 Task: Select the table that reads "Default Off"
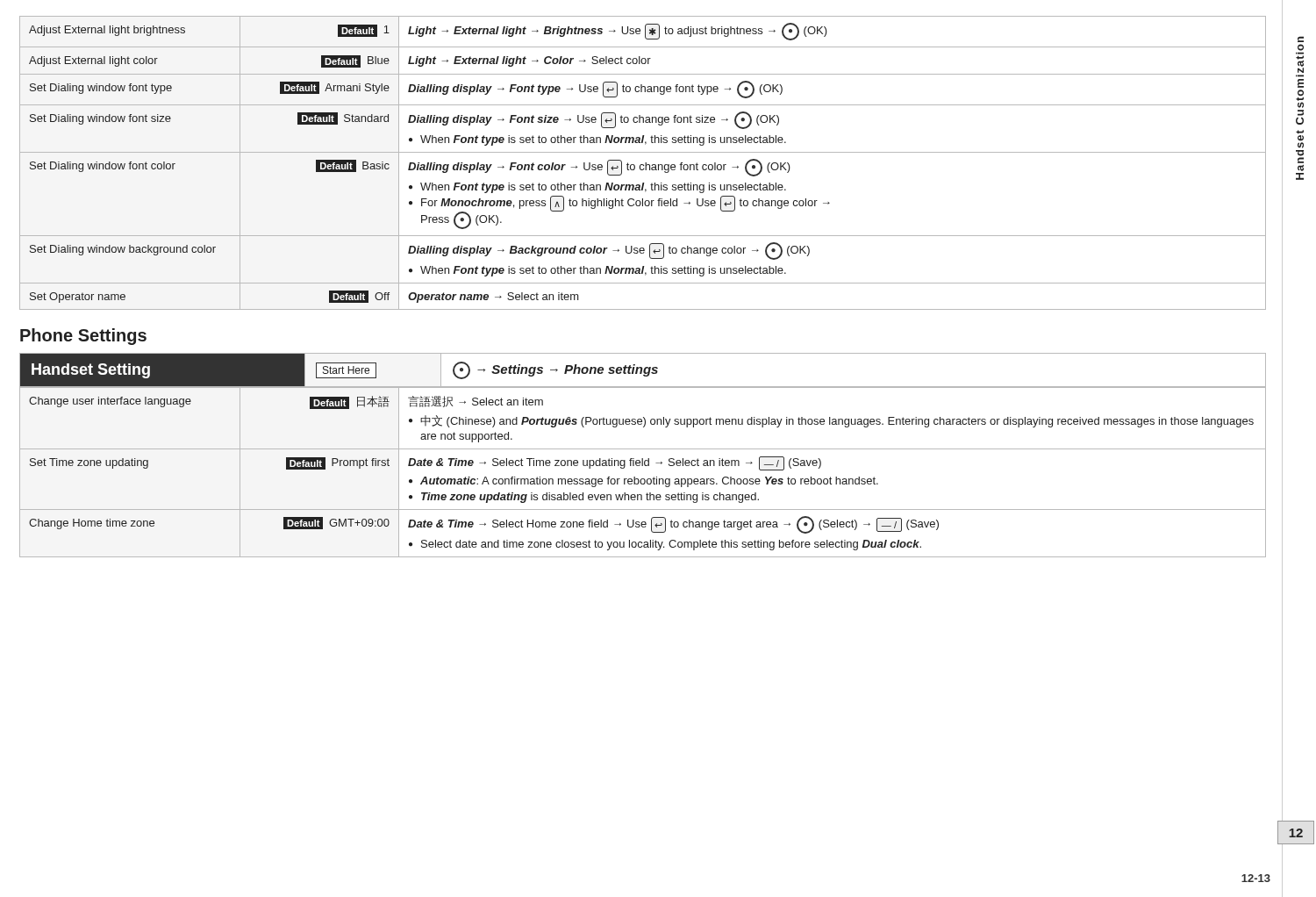[643, 163]
